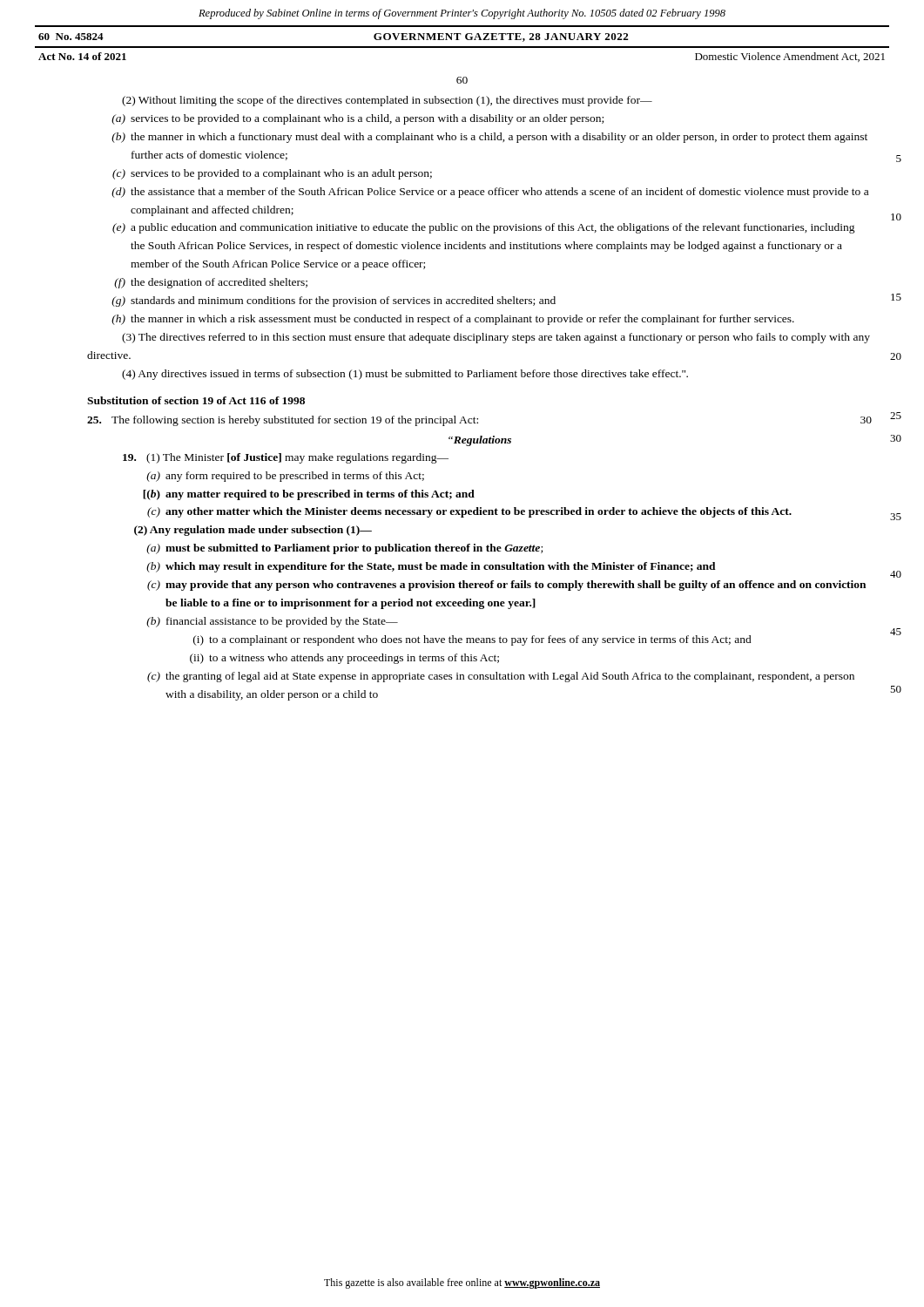Click on the passage starting "(c) may provide that any person who contravenes"
Screen dimensions: 1307x924
(497, 594)
